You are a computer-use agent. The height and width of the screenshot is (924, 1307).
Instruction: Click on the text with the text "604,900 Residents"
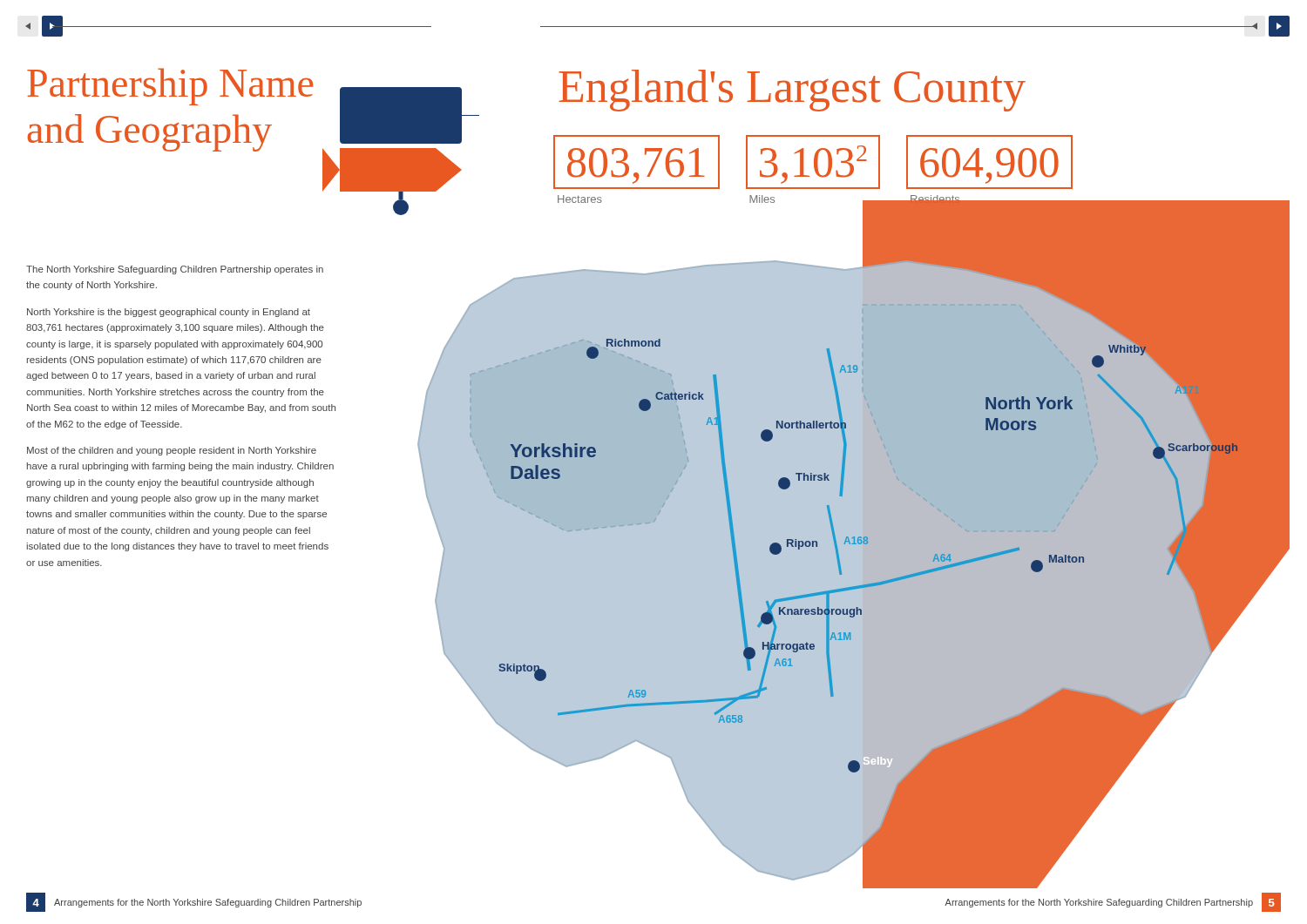tap(989, 170)
